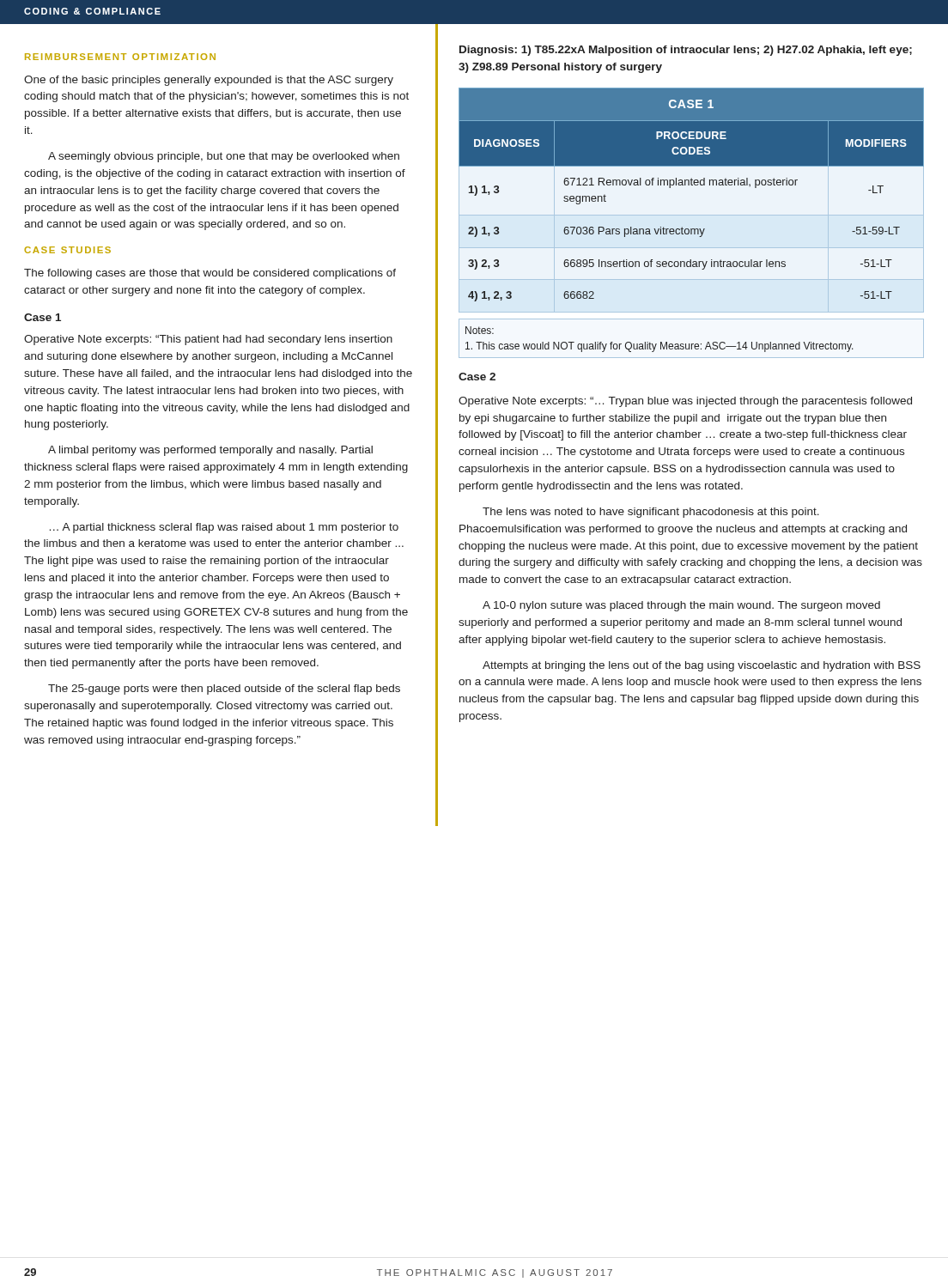Select the table that reads "67121 Removal of implanted material,"
Image resolution: width=948 pixels, height=1288 pixels.
coord(691,223)
